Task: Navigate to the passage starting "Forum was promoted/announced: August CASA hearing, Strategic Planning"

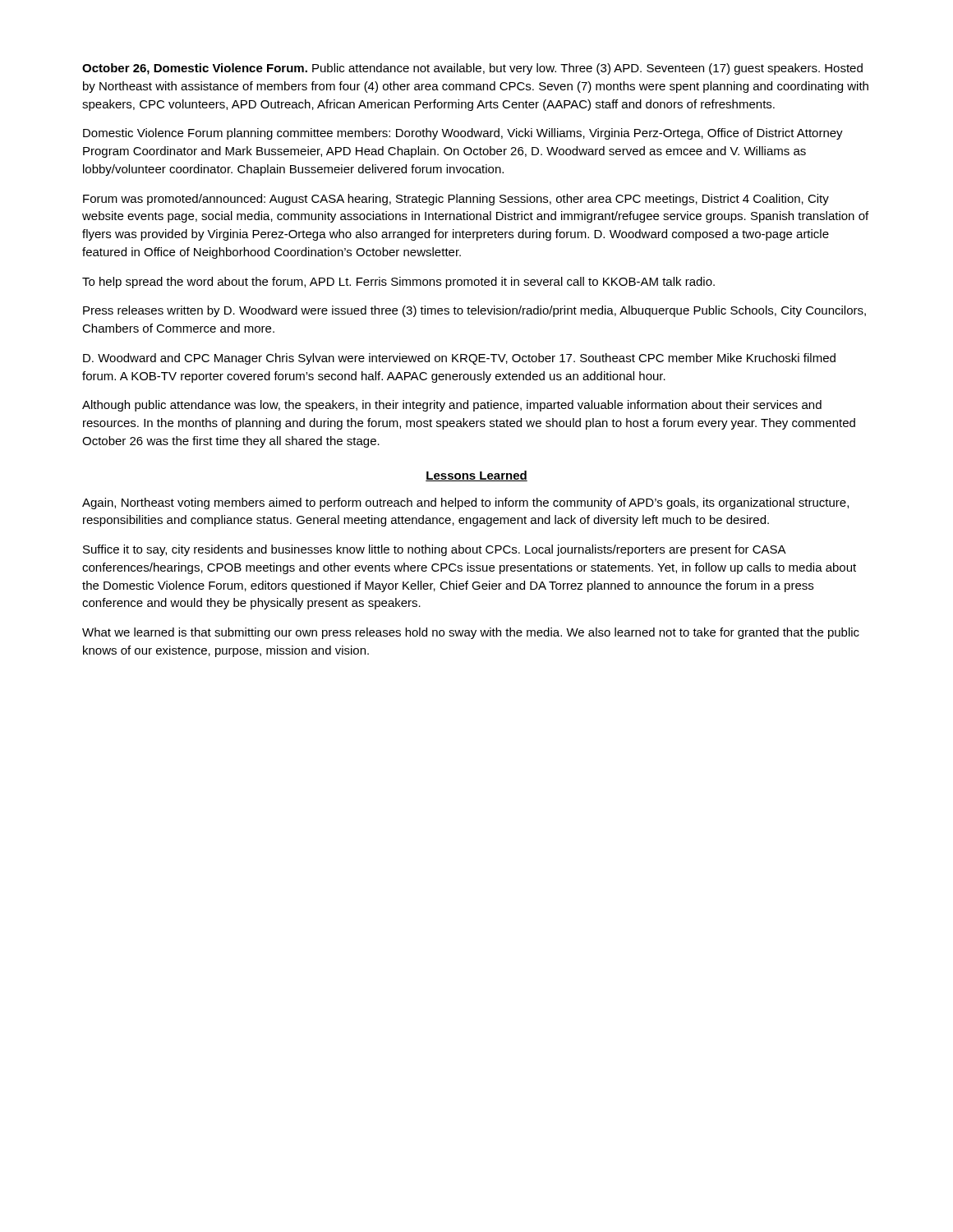Action: click(475, 225)
